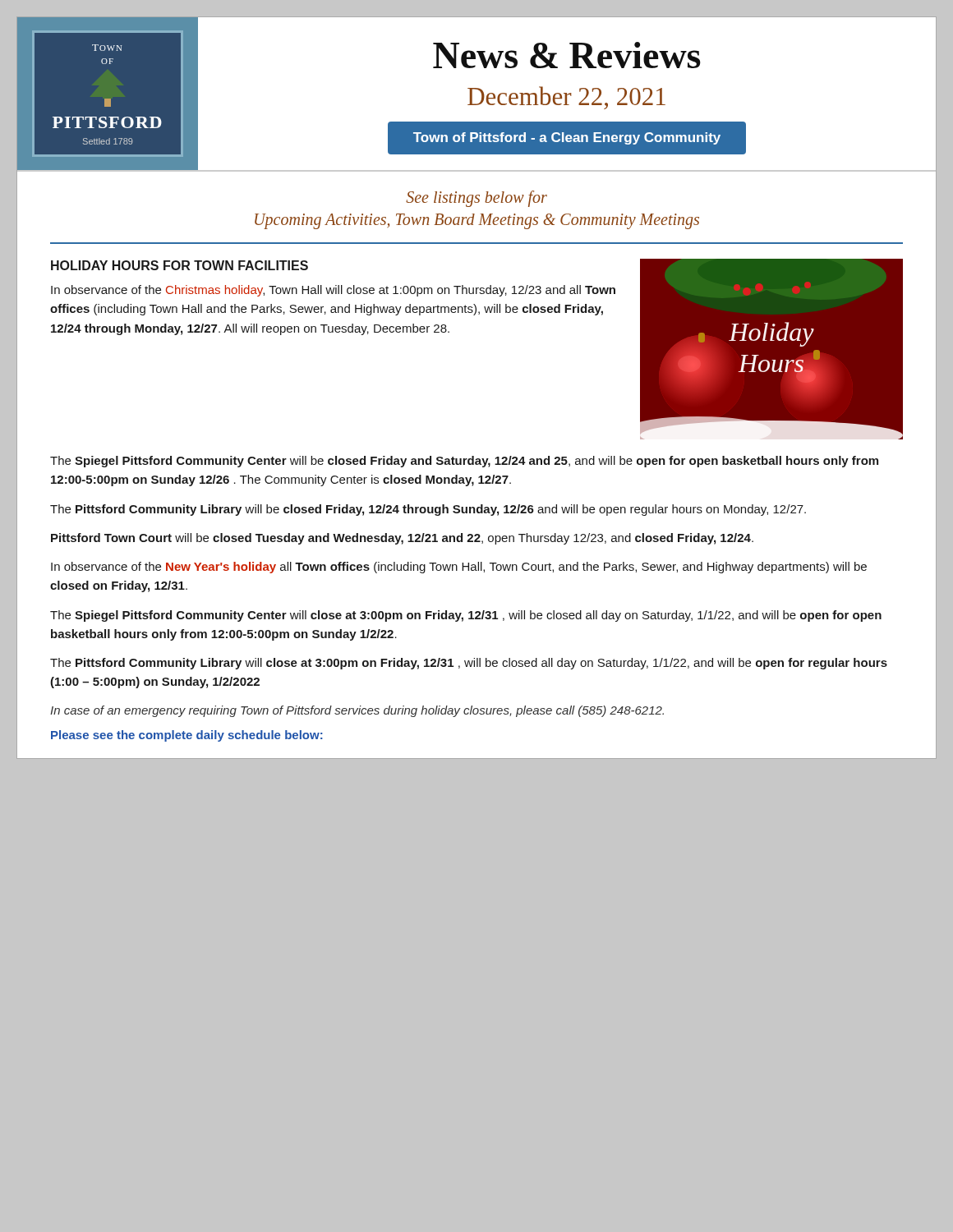Locate the block of text that opens with "In observance of the Christmas holiday, Town Hall"
The height and width of the screenshot is (1232, 953).
point(333,309)
